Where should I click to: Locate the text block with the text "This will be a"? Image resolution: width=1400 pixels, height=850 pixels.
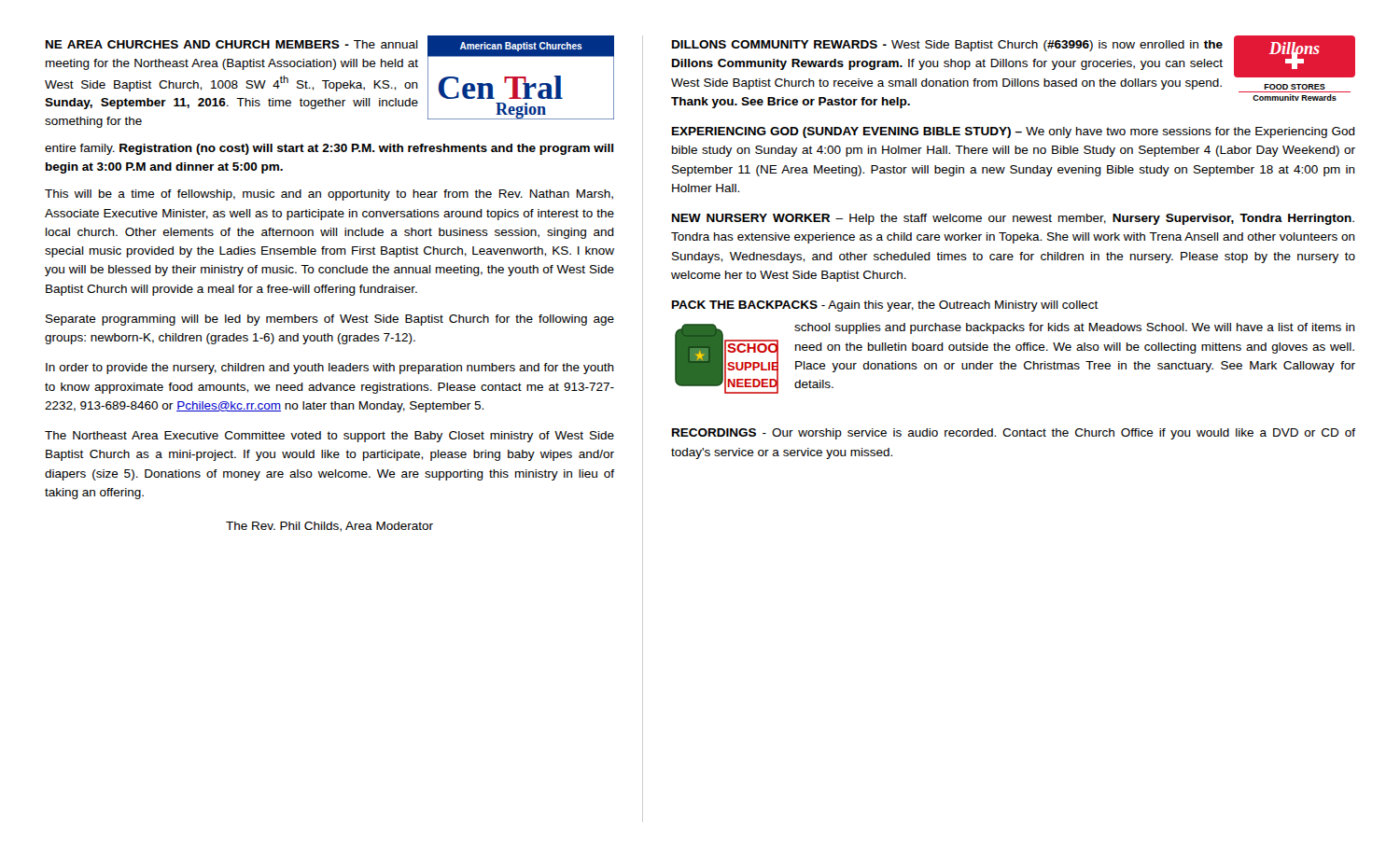[329, 241]
